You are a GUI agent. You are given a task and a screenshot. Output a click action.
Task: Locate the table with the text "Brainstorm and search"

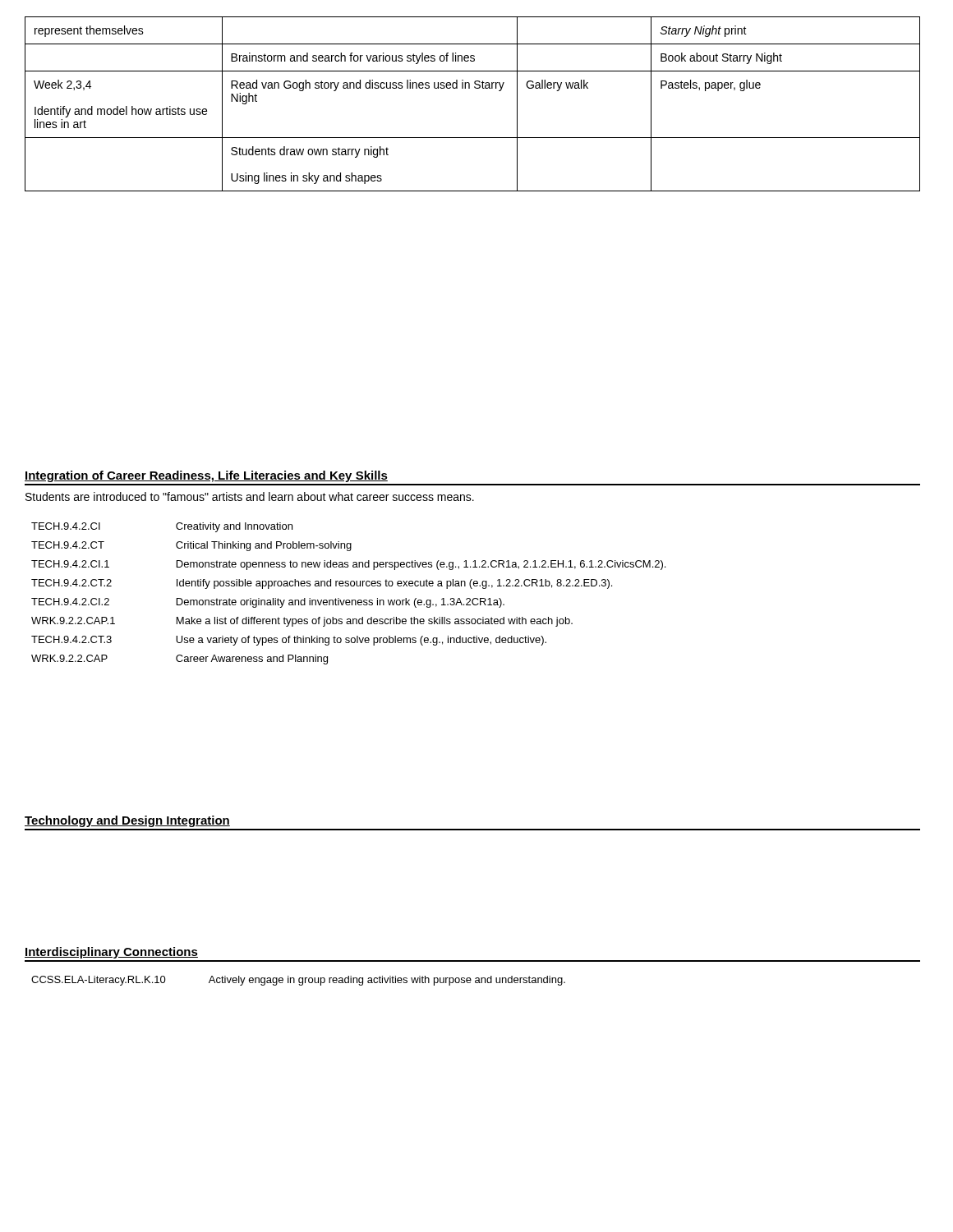[x=472, y=104]
